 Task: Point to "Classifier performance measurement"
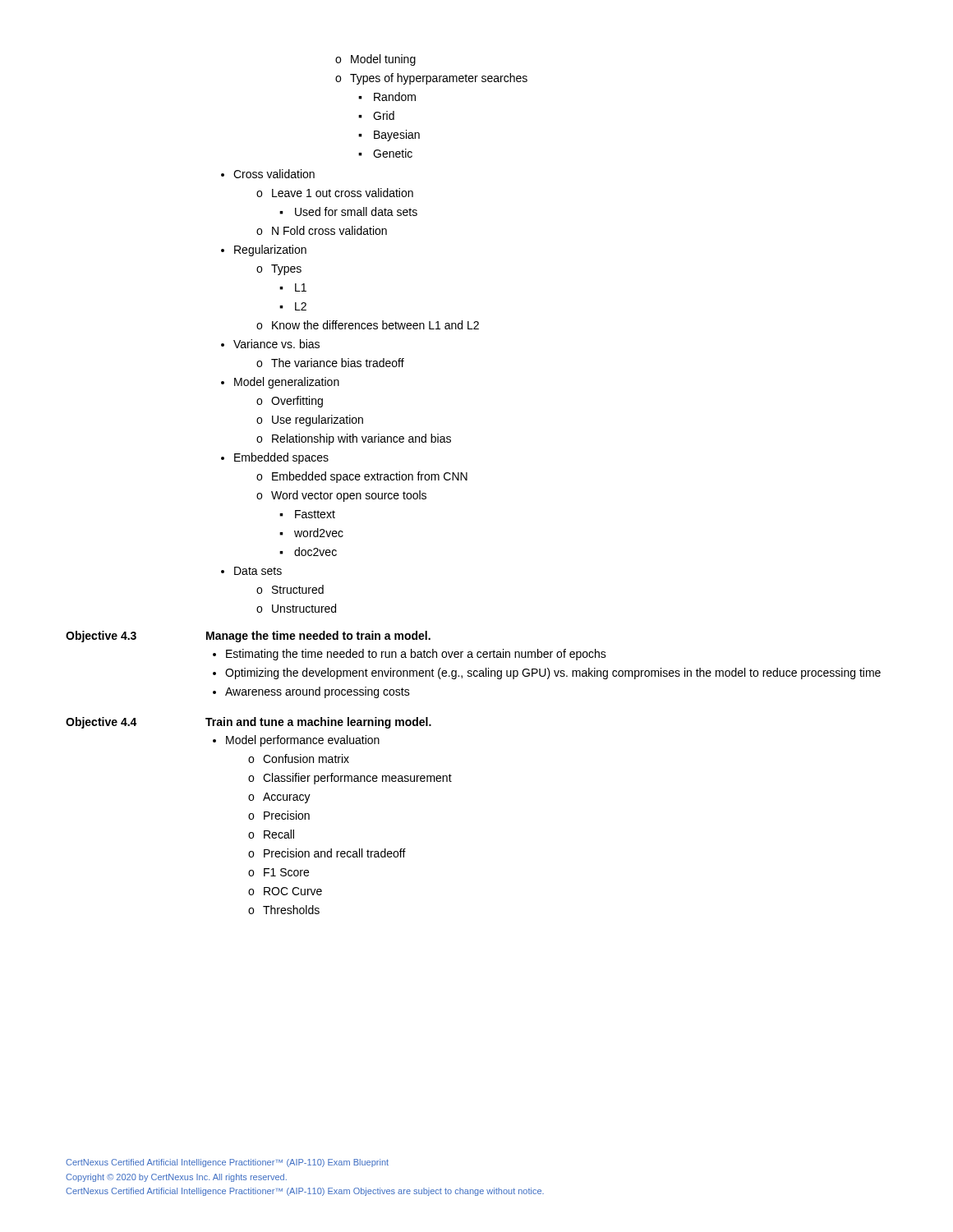[357, 778]
